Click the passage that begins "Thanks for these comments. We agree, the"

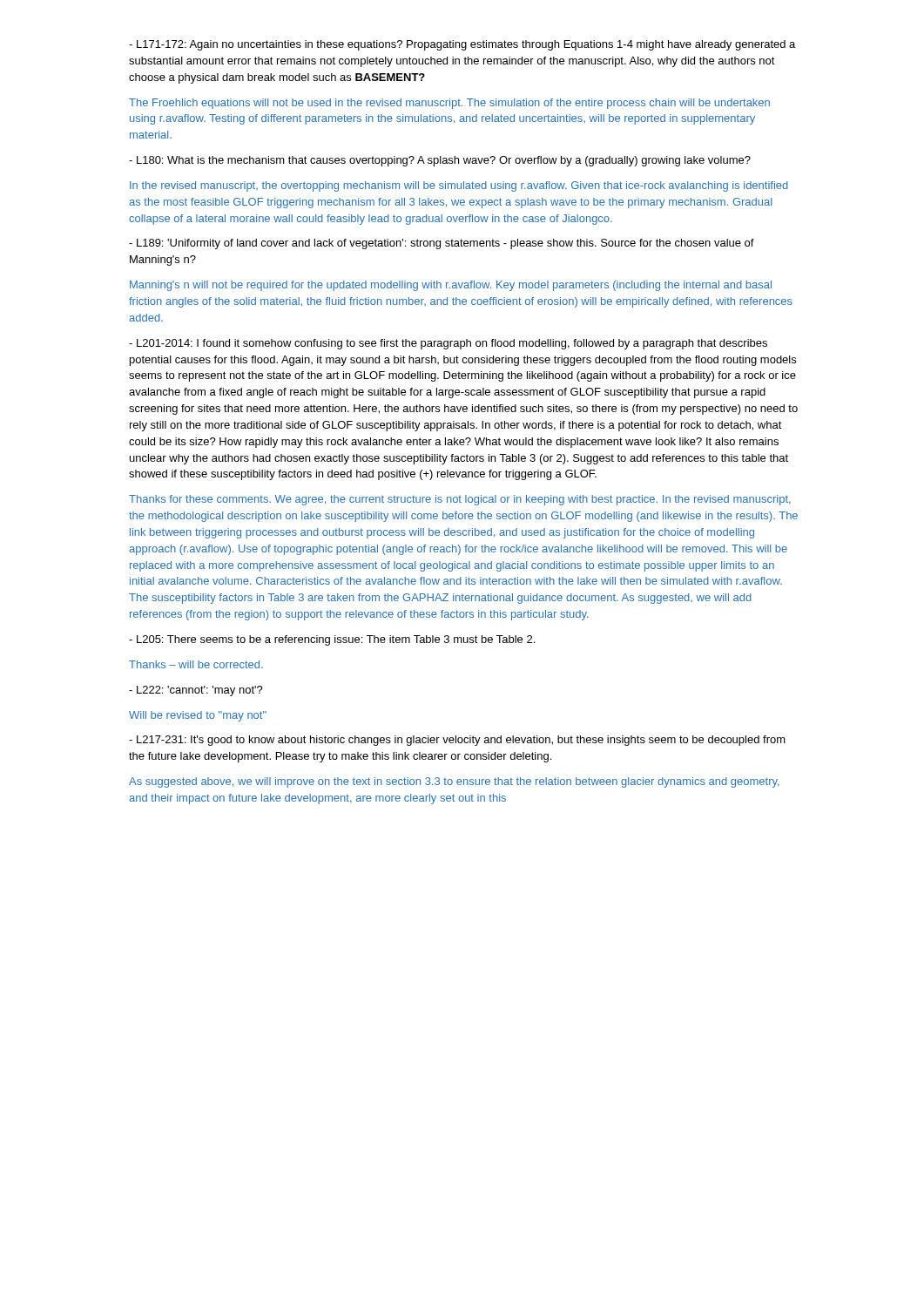[x=464, y=557]
